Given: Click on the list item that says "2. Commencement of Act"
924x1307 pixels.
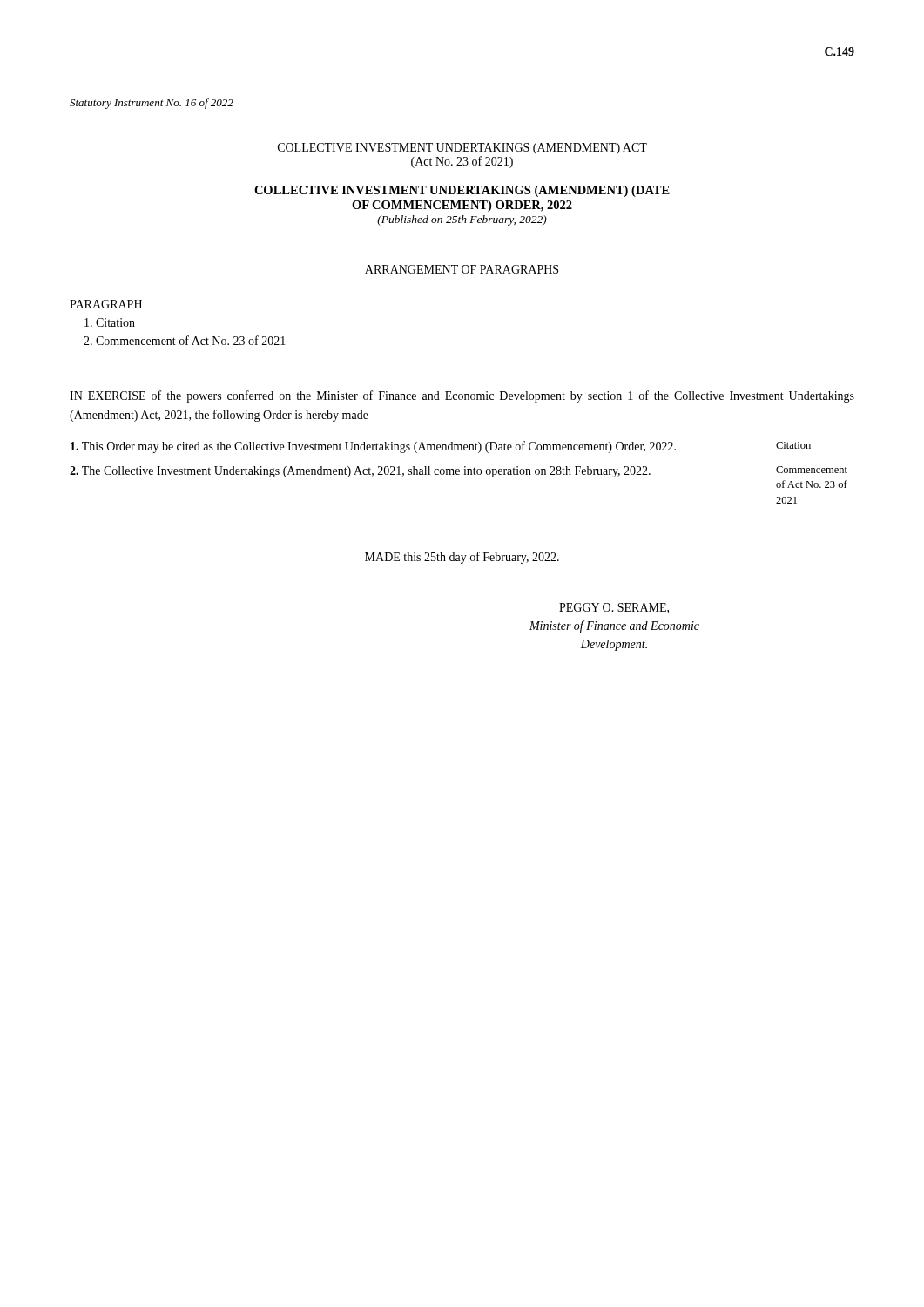Looking at the screenshot, I should tap(185, 341).
